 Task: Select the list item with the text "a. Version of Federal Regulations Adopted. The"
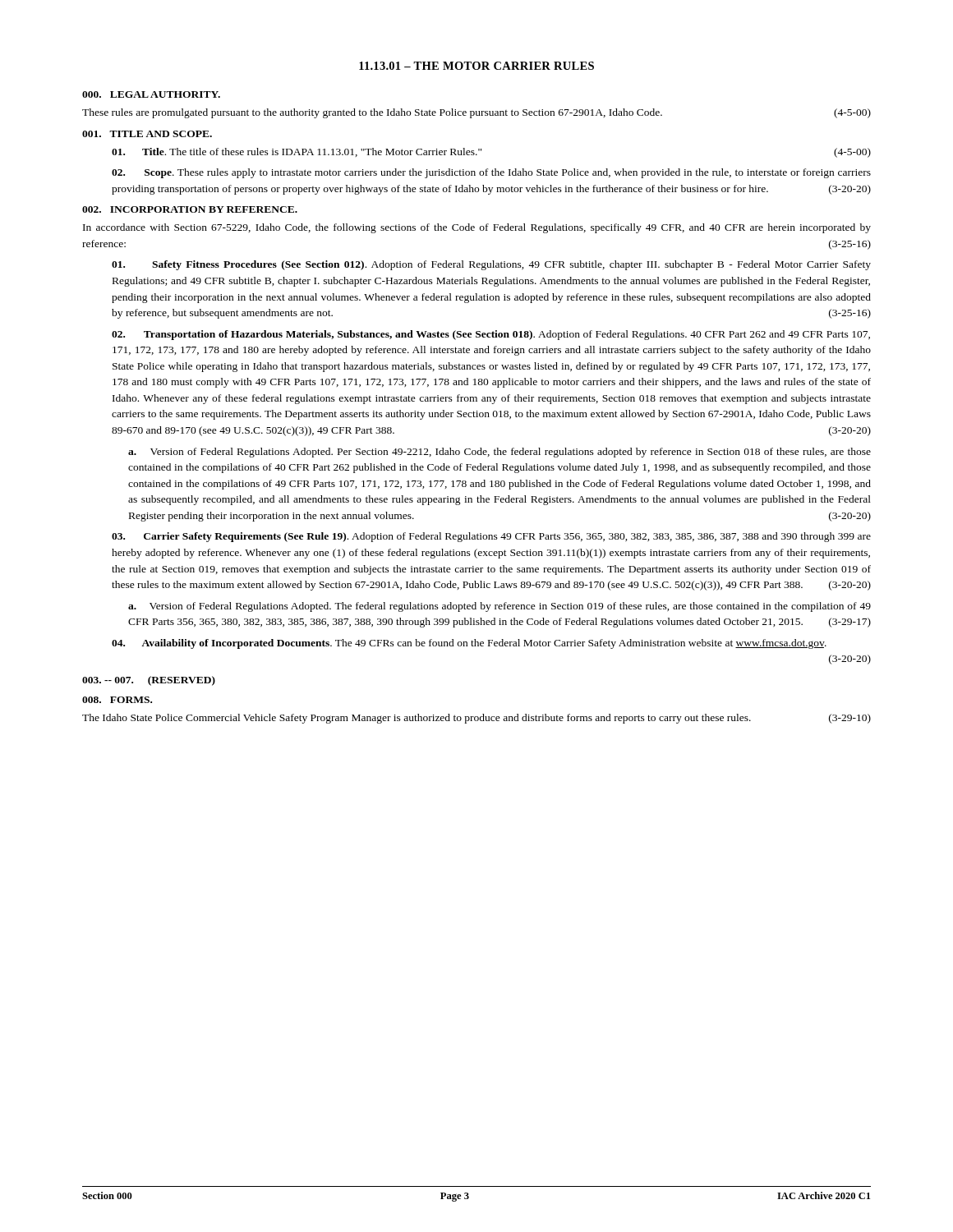click(500, 615)
